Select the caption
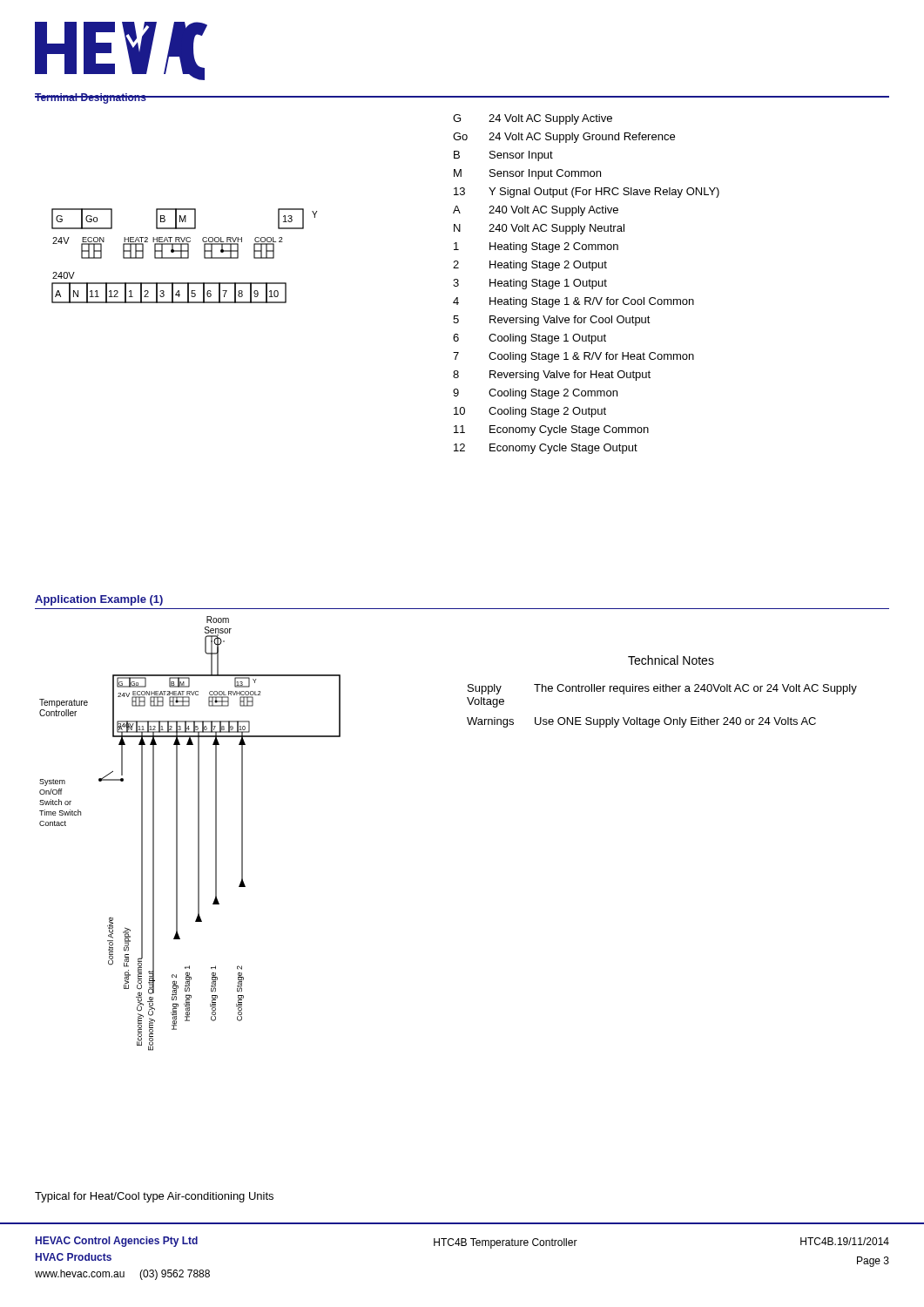 (x=154, y=1196)
